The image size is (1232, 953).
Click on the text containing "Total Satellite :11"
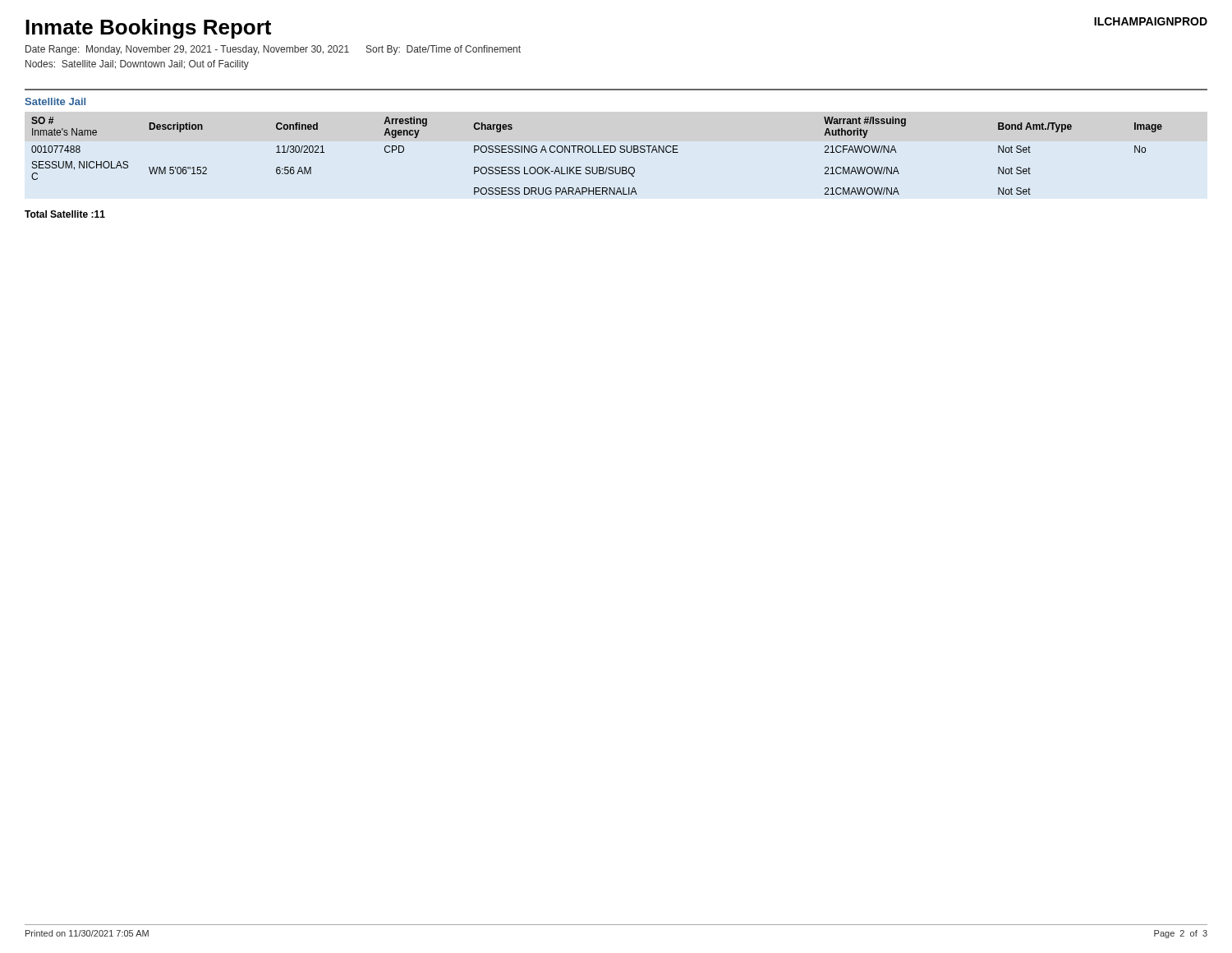pos(65,214)
